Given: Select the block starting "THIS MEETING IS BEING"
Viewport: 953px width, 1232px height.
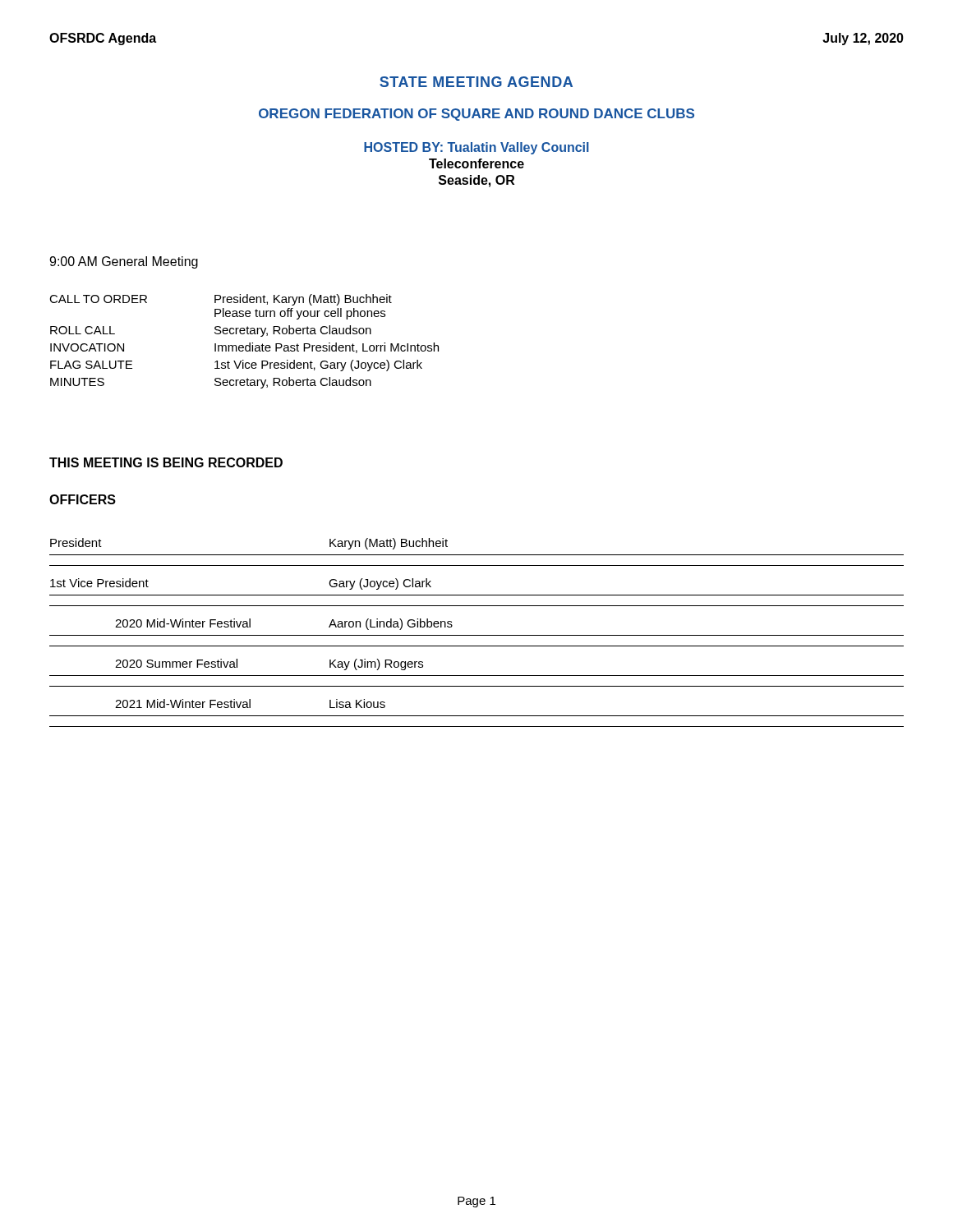Looking at the screenshot, I should (x=166, y=463).
